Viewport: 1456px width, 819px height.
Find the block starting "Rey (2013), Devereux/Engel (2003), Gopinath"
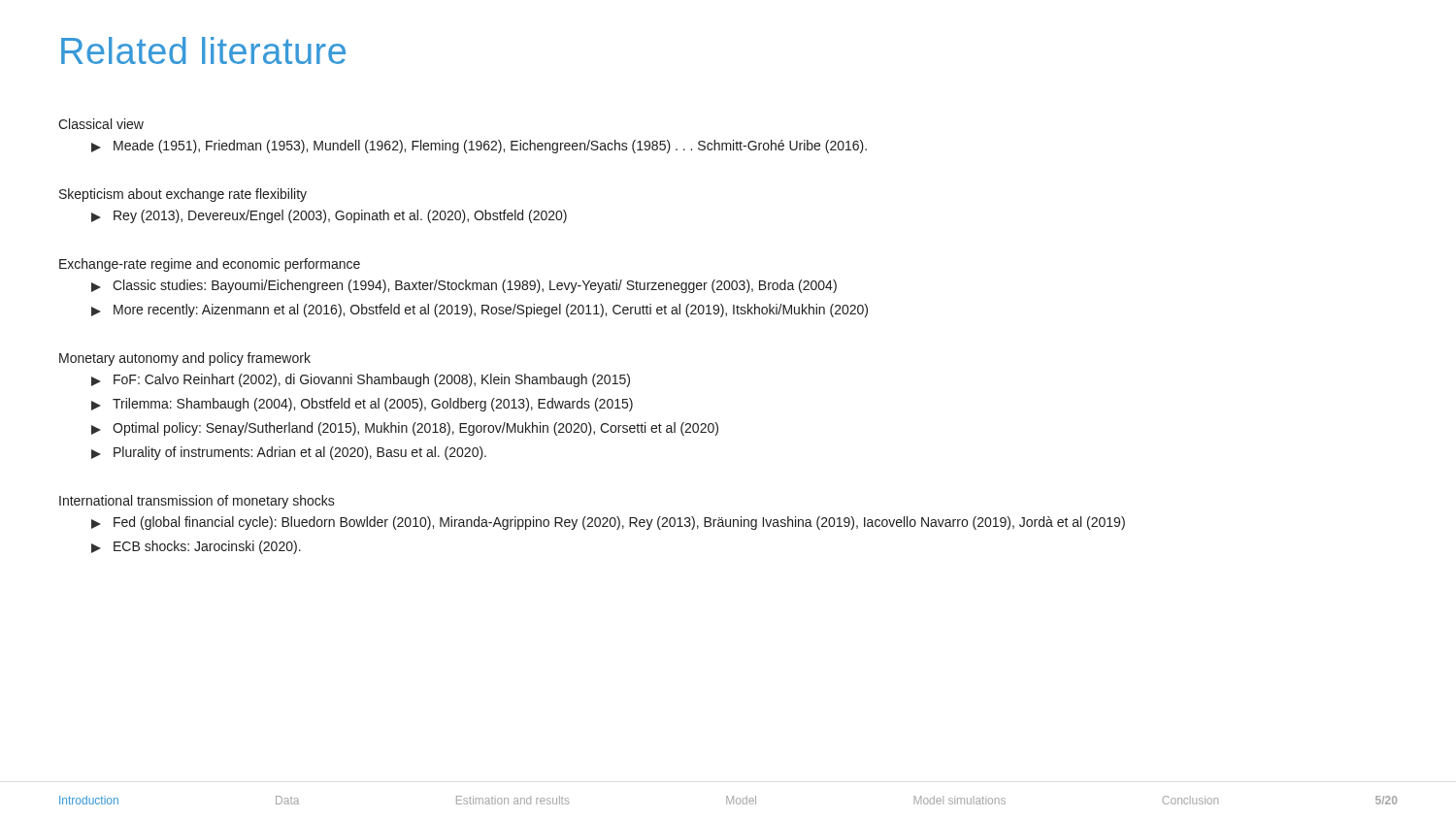coord(328,216)
